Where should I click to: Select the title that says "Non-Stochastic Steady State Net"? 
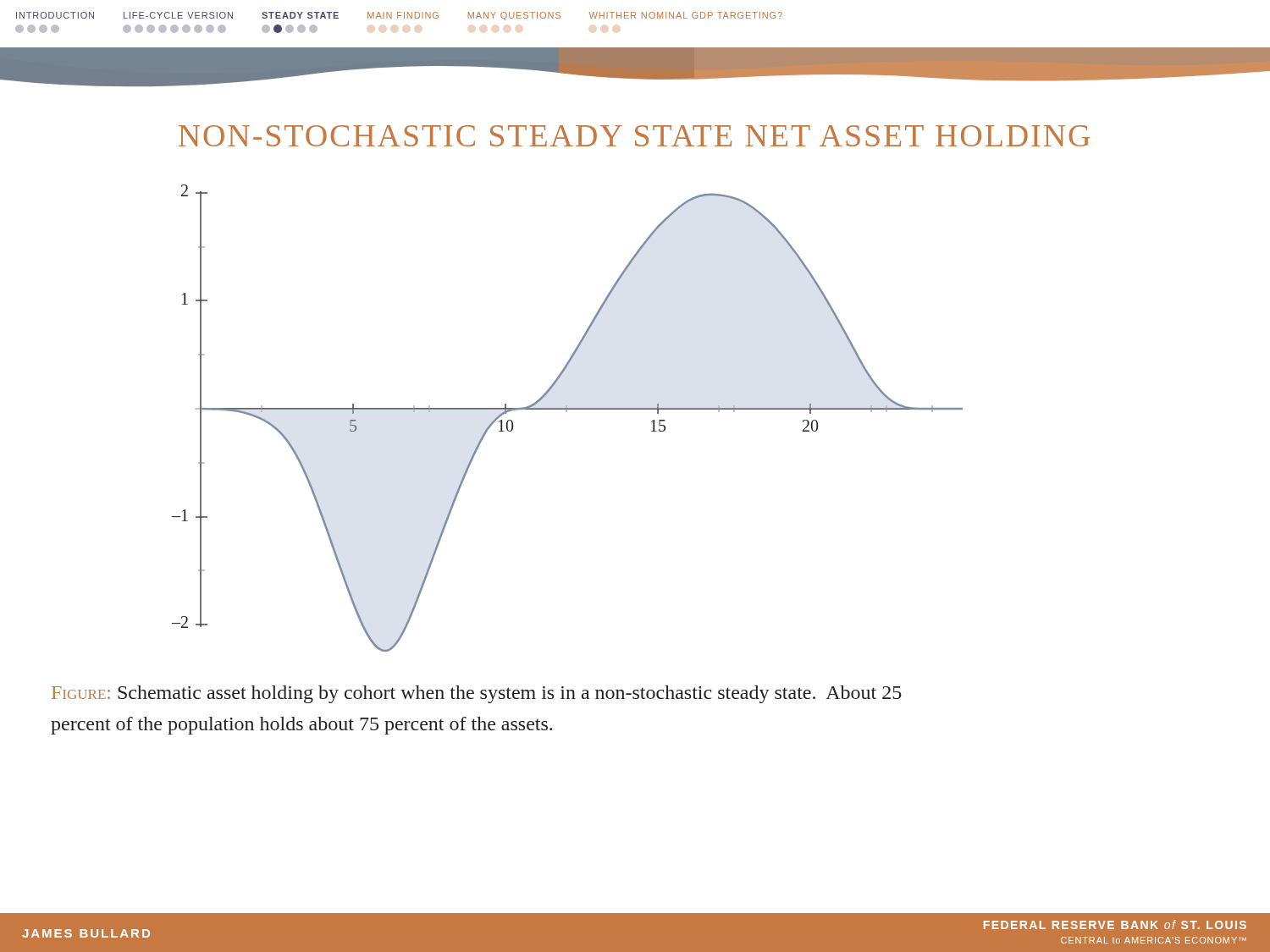(635, 135)
